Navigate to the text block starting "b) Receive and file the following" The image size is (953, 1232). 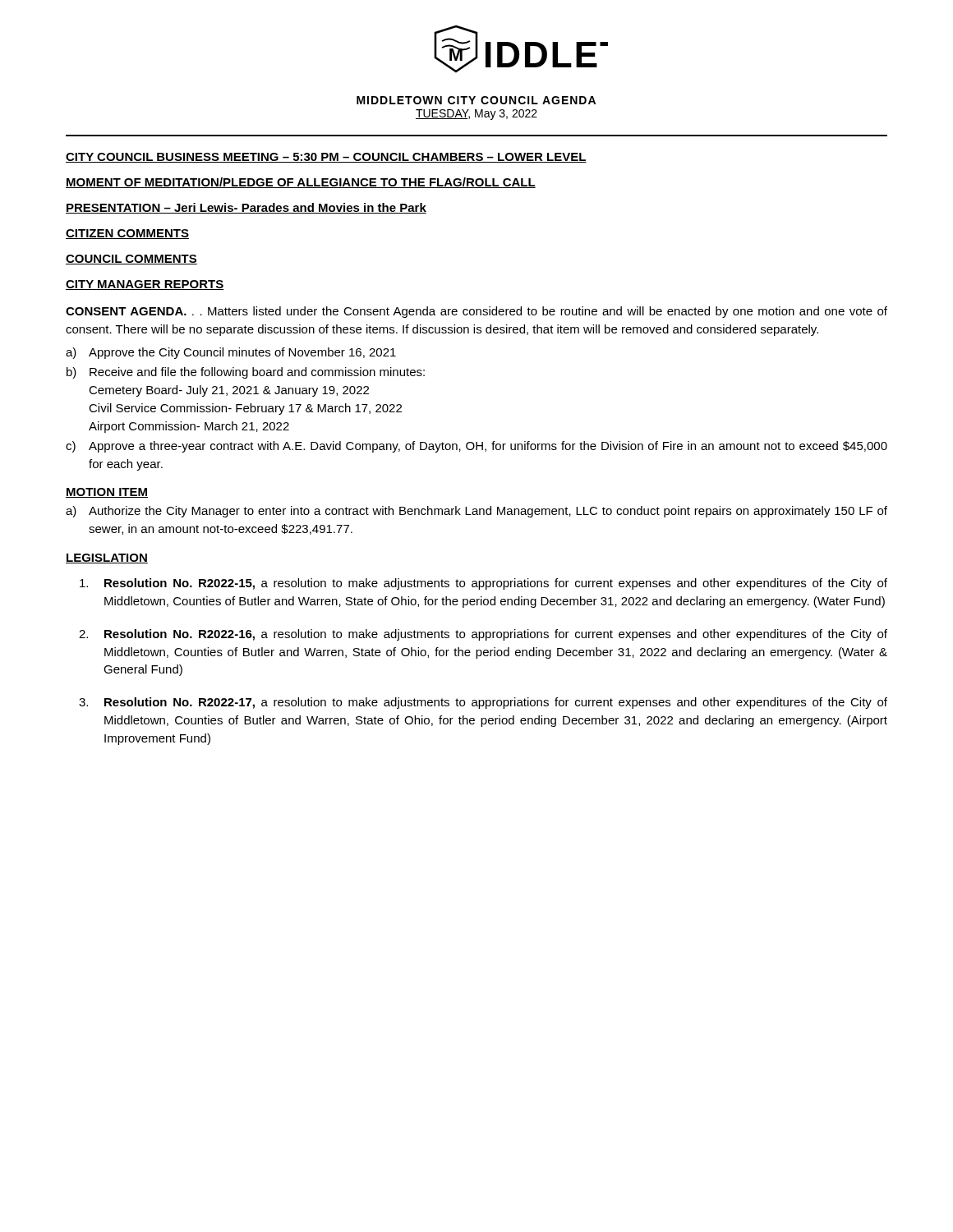pos(246,373)
